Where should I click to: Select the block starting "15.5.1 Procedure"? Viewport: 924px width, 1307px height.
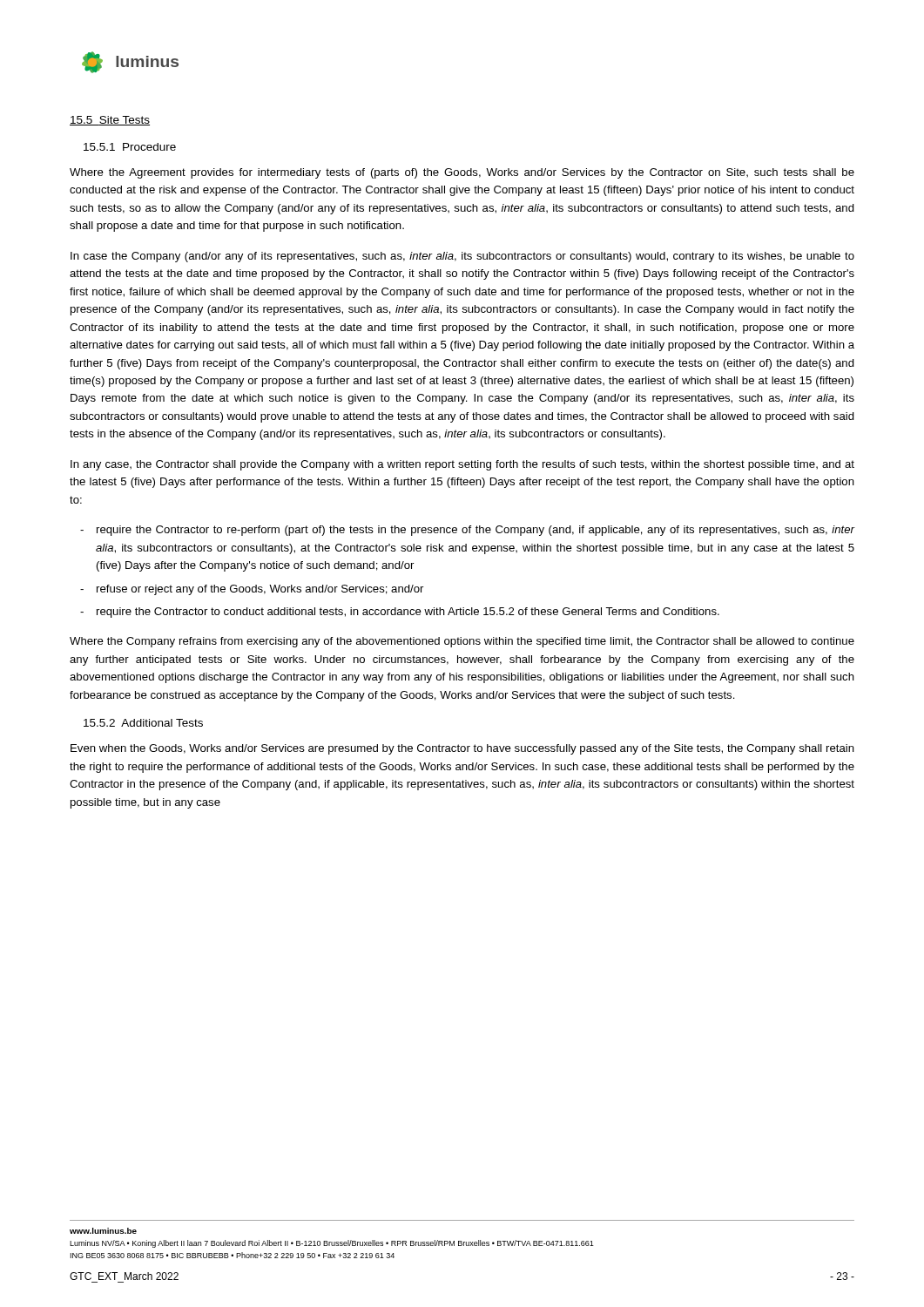point(123,147)
